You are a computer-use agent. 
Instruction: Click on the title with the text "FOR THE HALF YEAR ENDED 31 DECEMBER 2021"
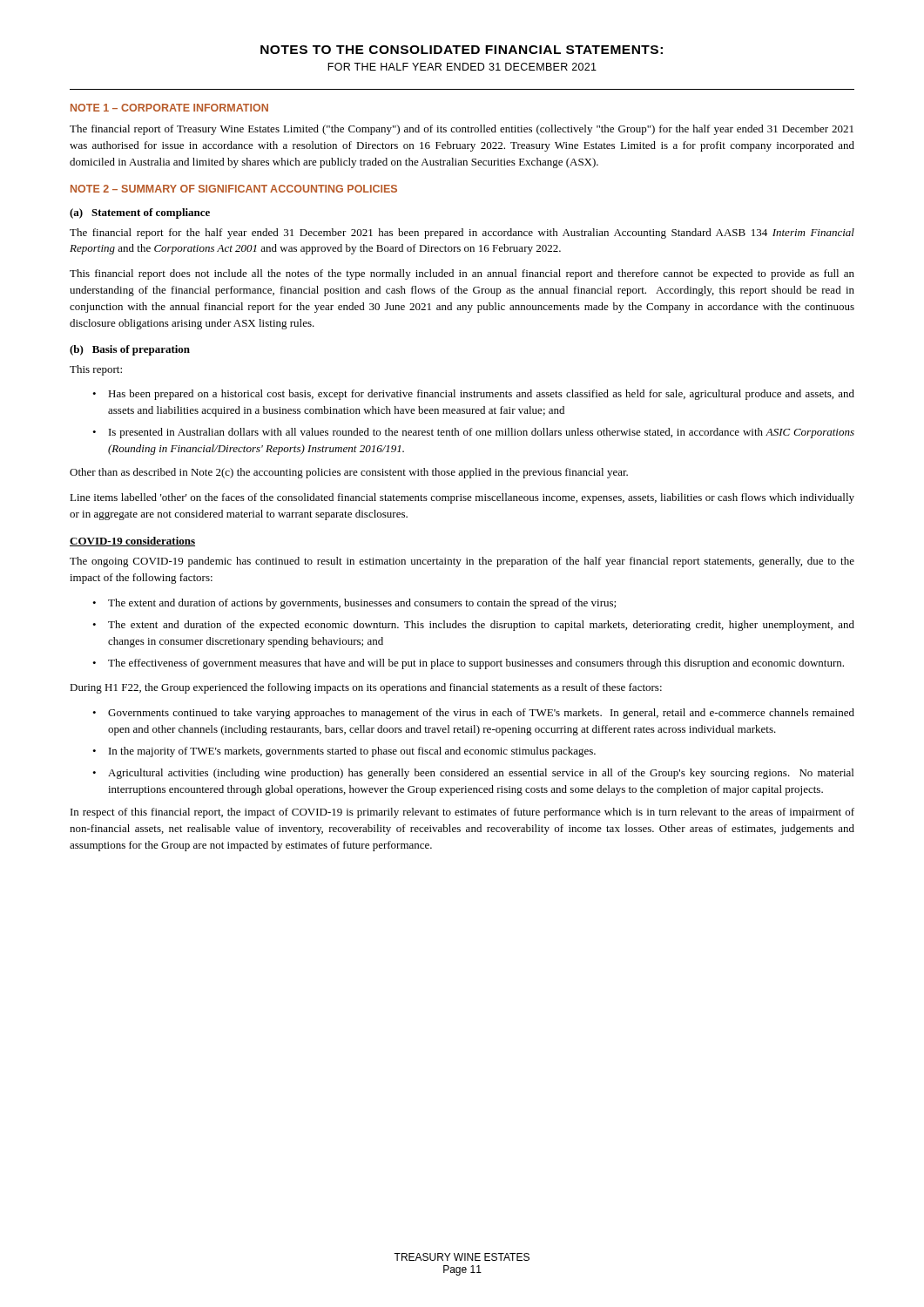click(462, 67)
